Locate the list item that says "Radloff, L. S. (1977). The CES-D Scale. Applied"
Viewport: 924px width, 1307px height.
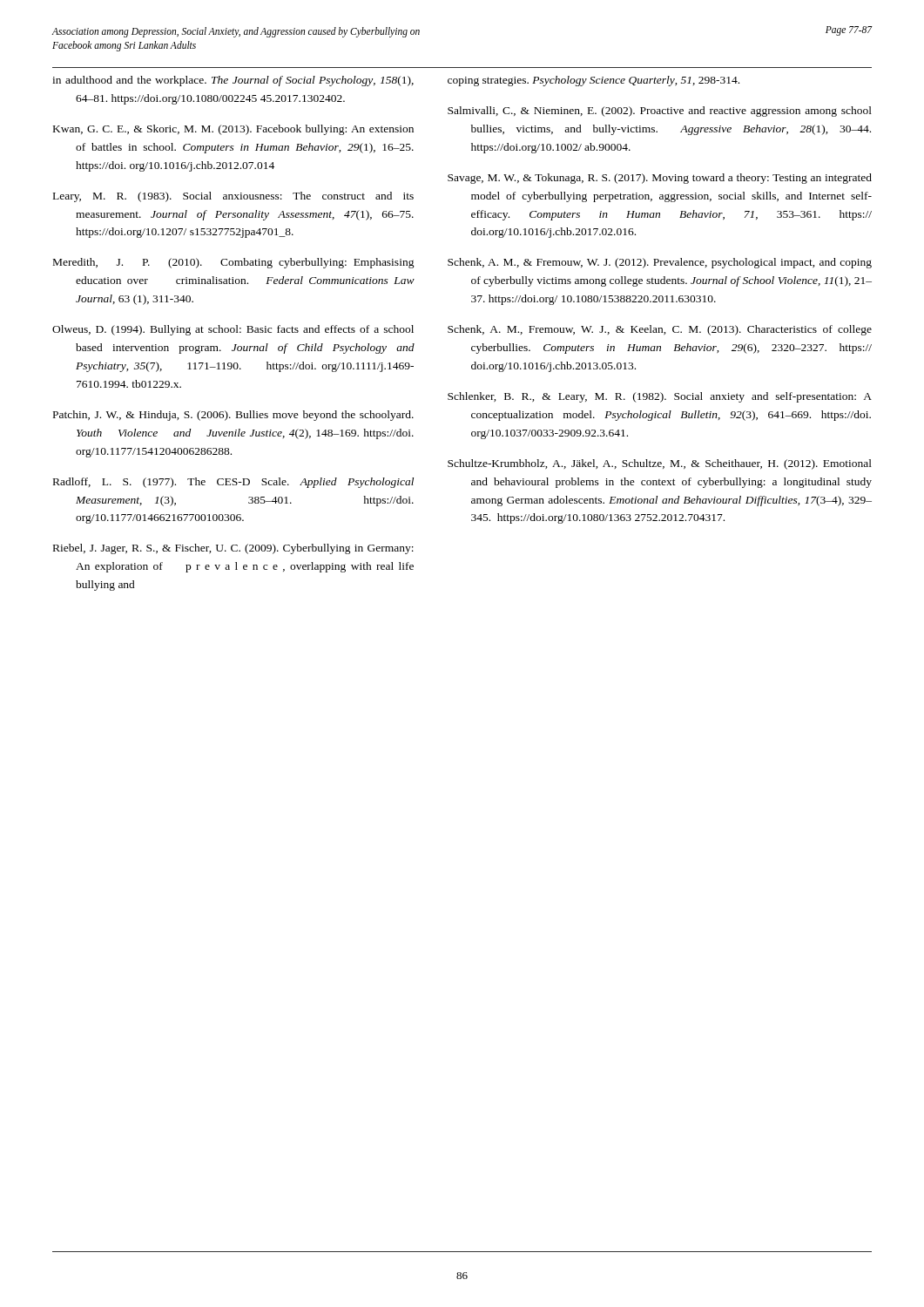[233, 483]
